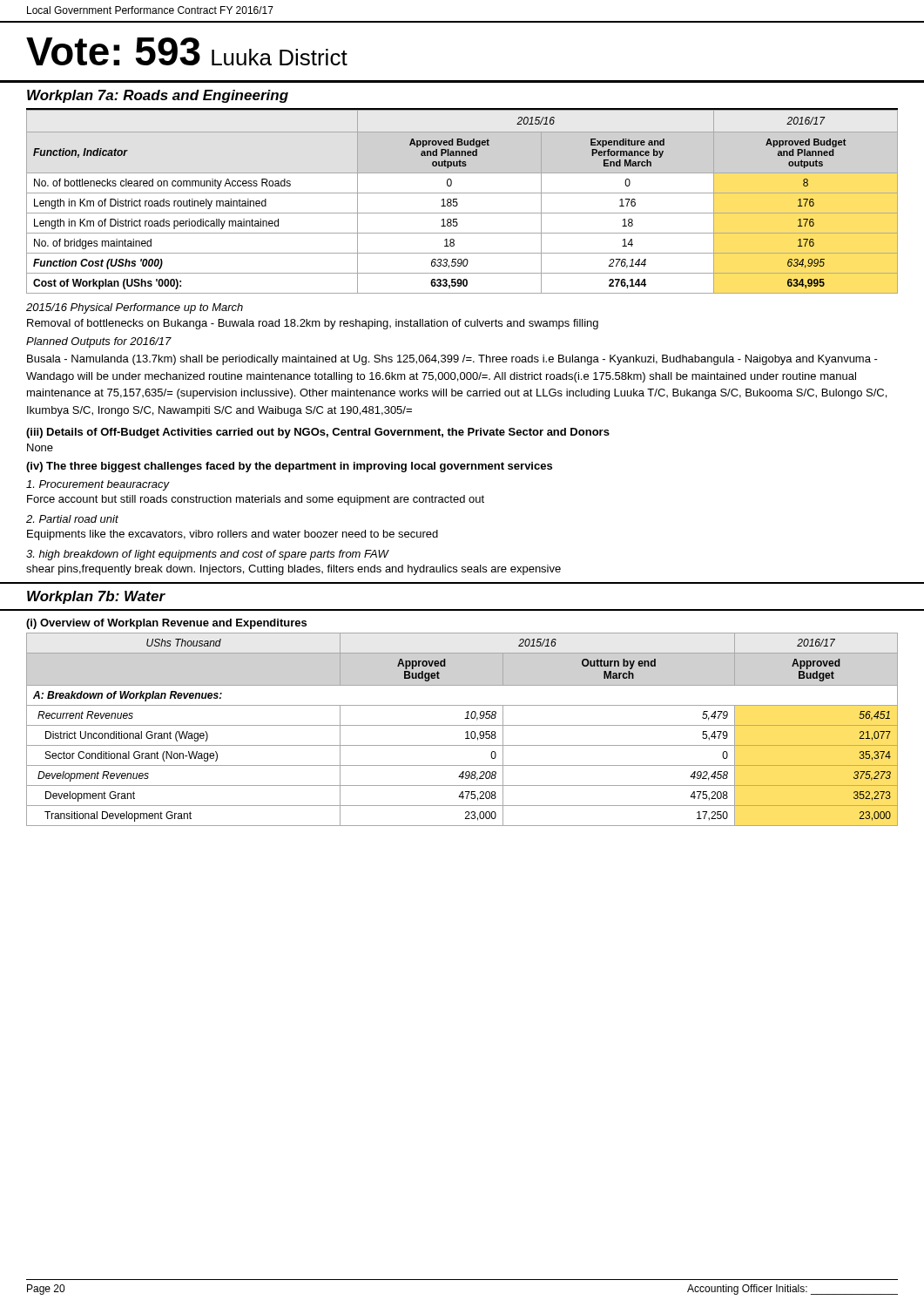Click where it says "Workplan 7b: Water"
This screenshot has width=924, height=1307.
pos(95,596)
